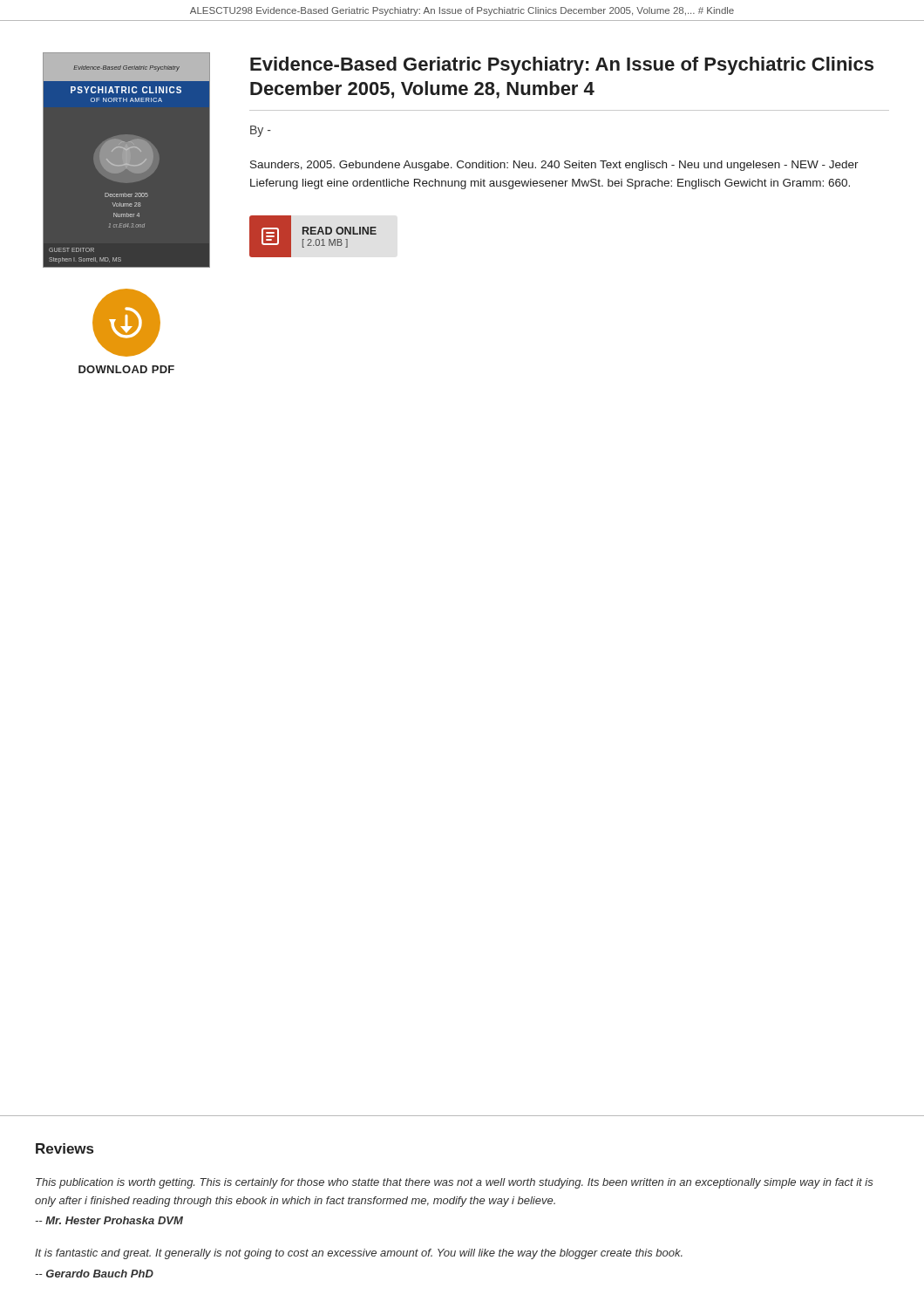The height and width of the screenshot is (1308, 924).
Task: Click where it says "By -"
Action: [260, 130]
